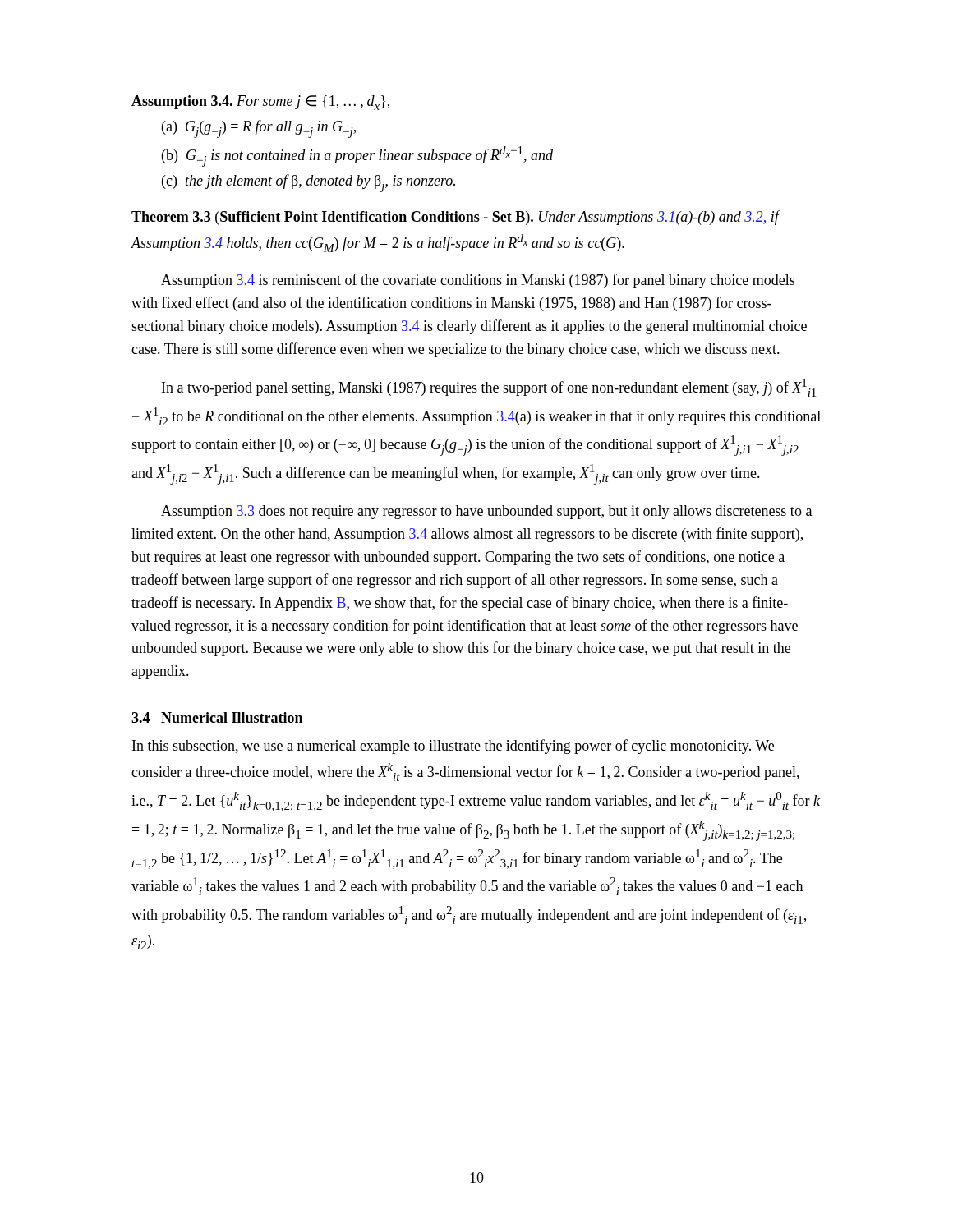Locate the block of text that opens with "In a two-period panel setting, Manski (1987)"
953x1232 pixels.
[x=476, y=431]
